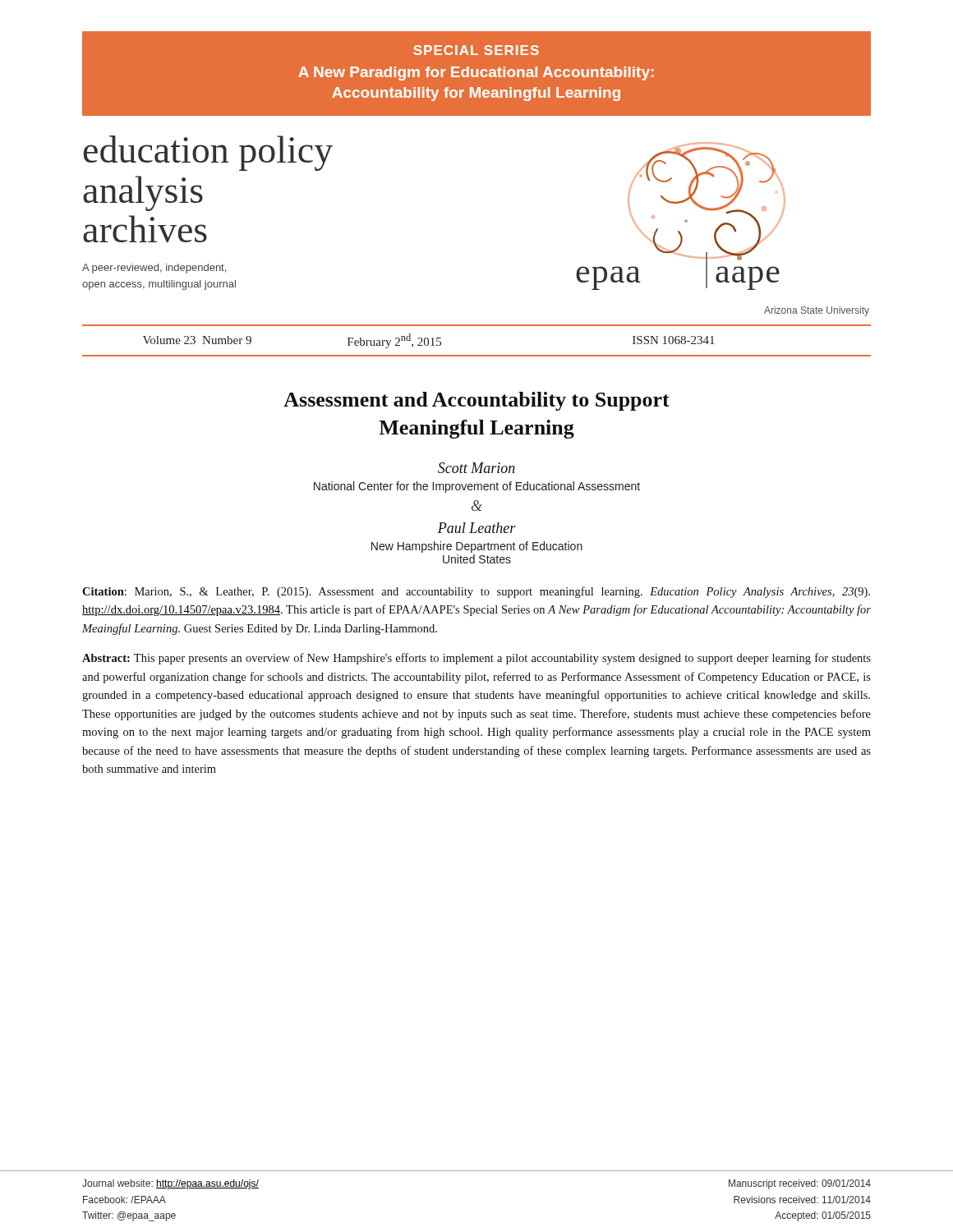
Task: Click on the text starting "Abstract: This paper presents"
Action: tap(476, 714)
